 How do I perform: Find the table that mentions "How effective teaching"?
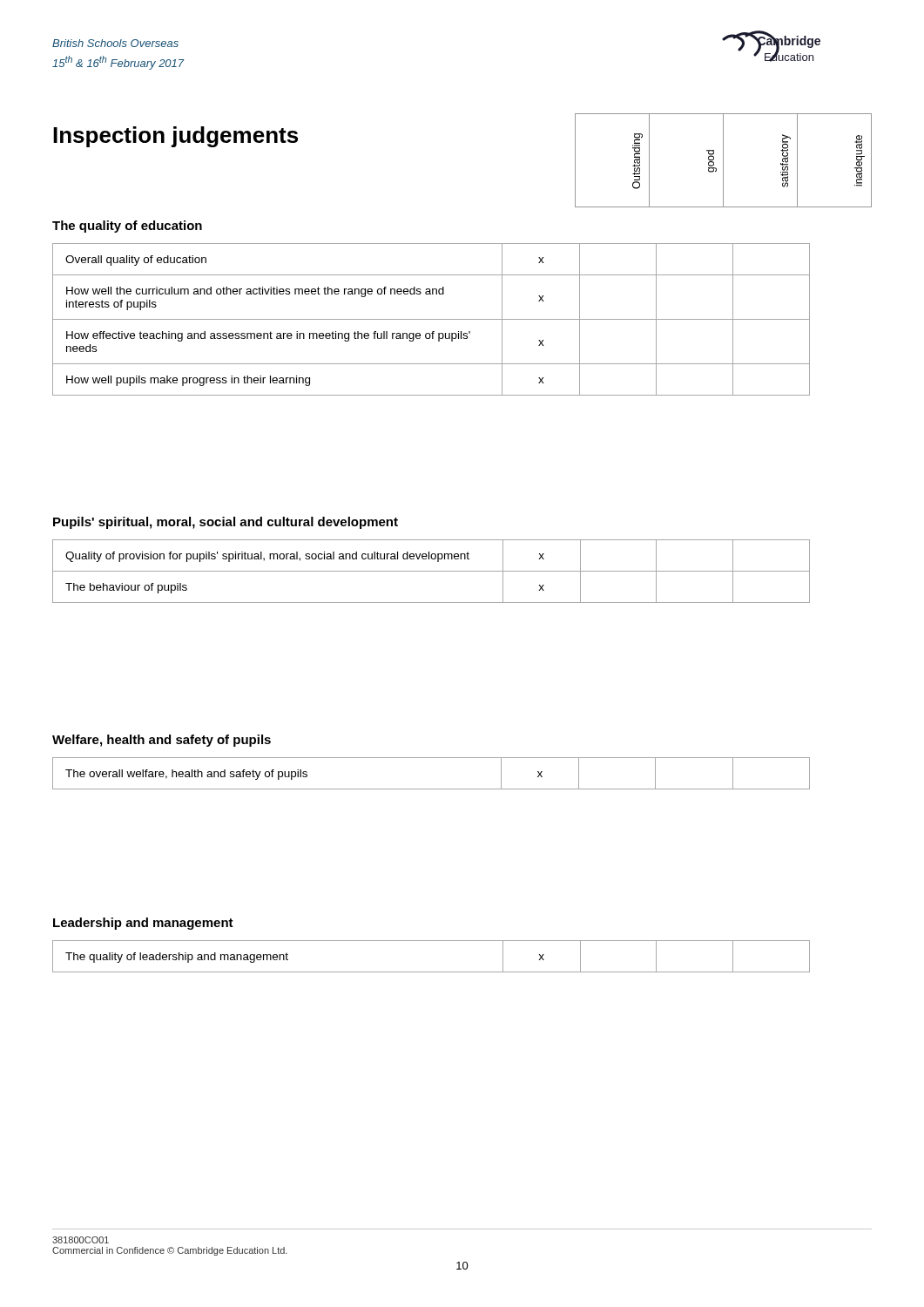[431, 319]
